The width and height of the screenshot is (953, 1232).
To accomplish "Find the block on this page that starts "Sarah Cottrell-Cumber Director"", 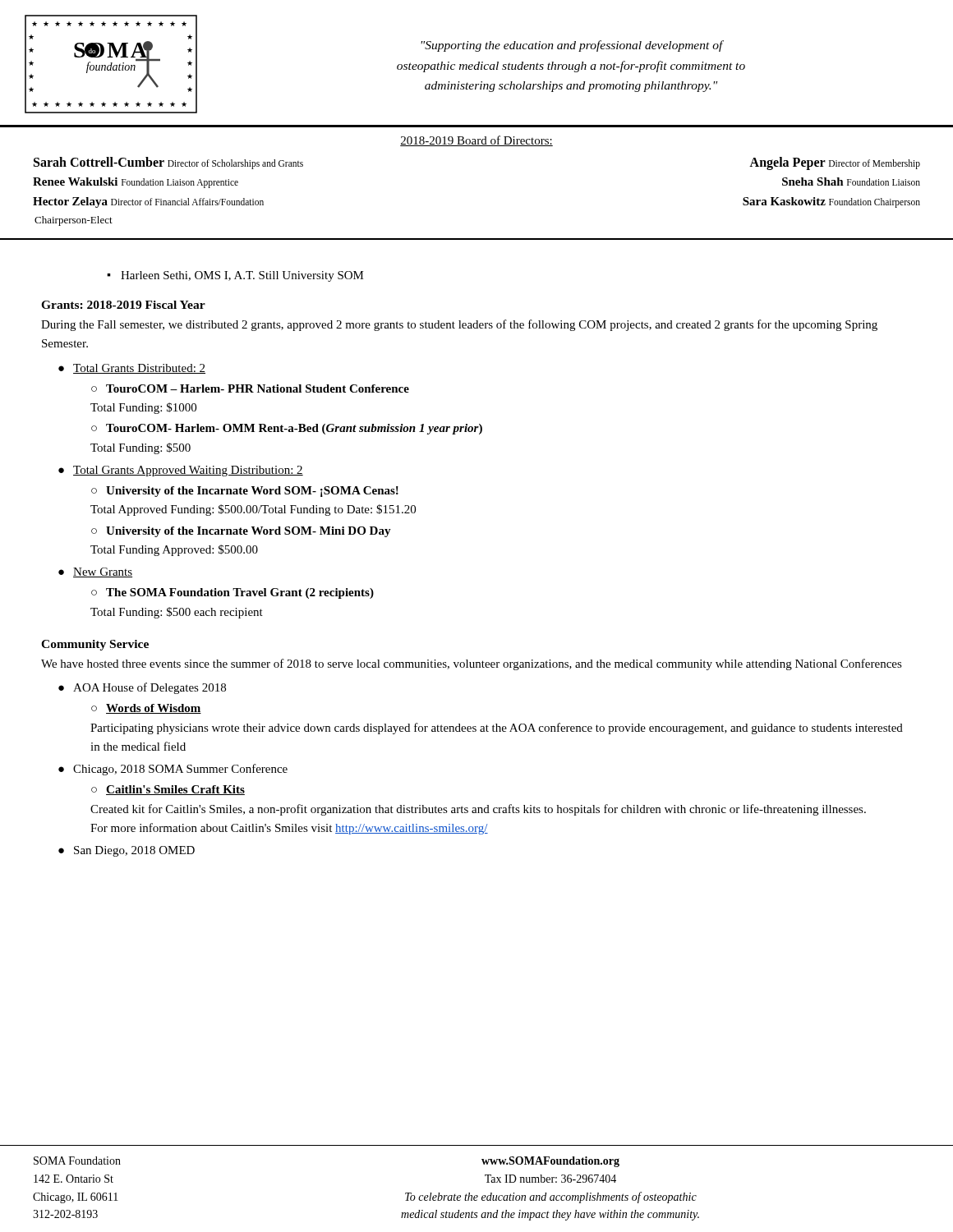I will point(173,163).
